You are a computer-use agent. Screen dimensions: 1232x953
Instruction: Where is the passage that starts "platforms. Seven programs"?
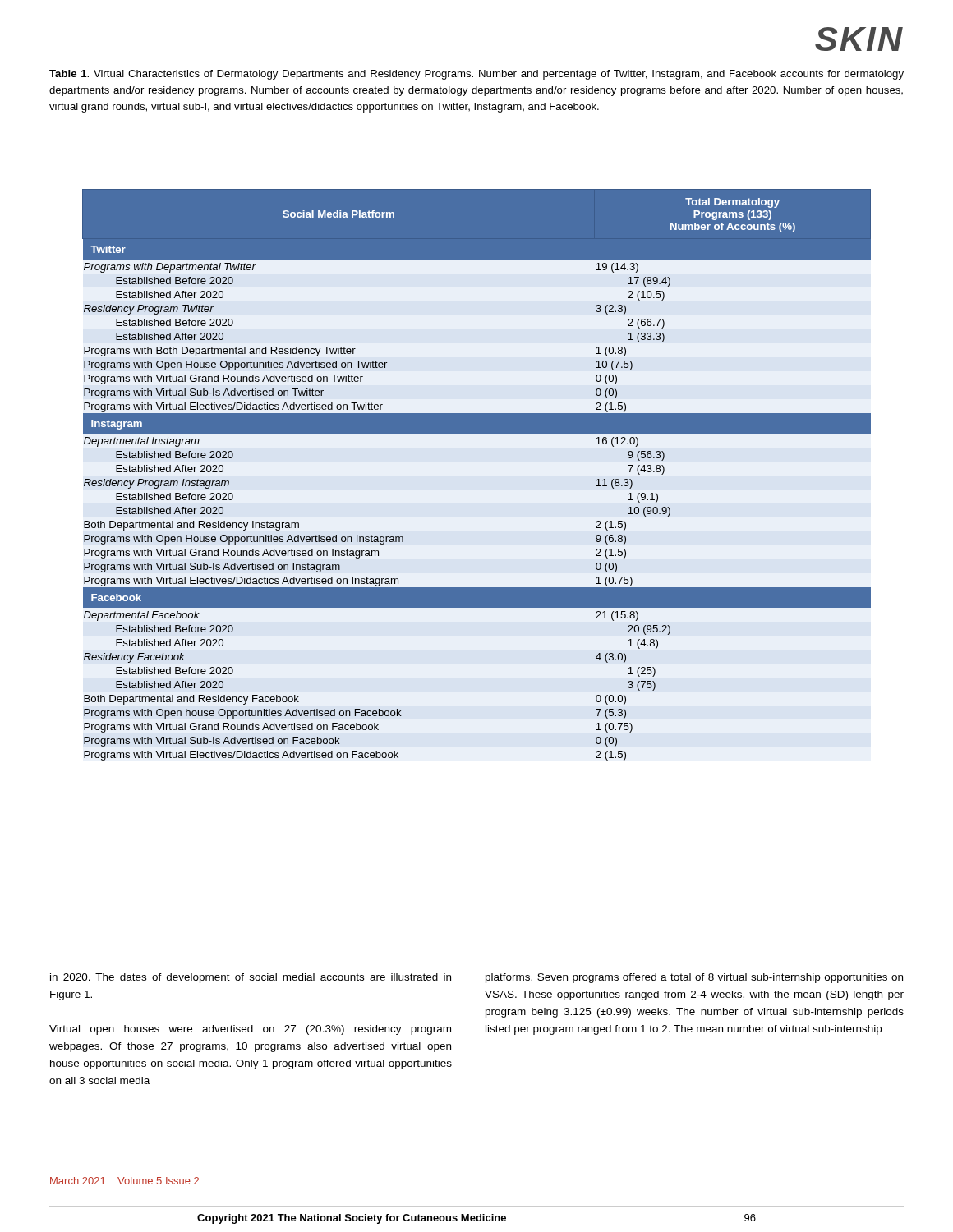click(694, 1003)
